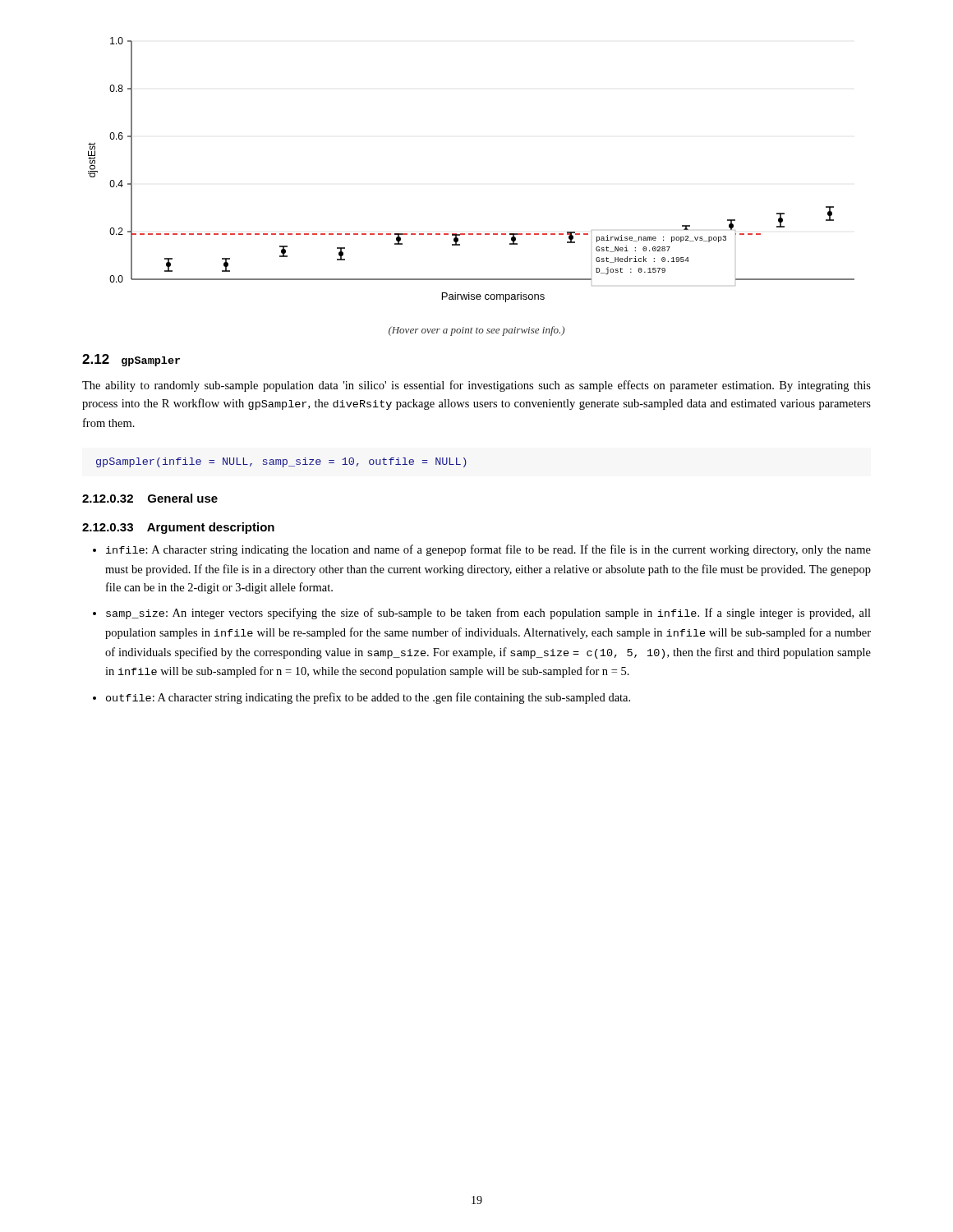
Task: Navigate to the element starting "2.12 gpSampler"
Action: pyautogui.click(x=132, y=359)
